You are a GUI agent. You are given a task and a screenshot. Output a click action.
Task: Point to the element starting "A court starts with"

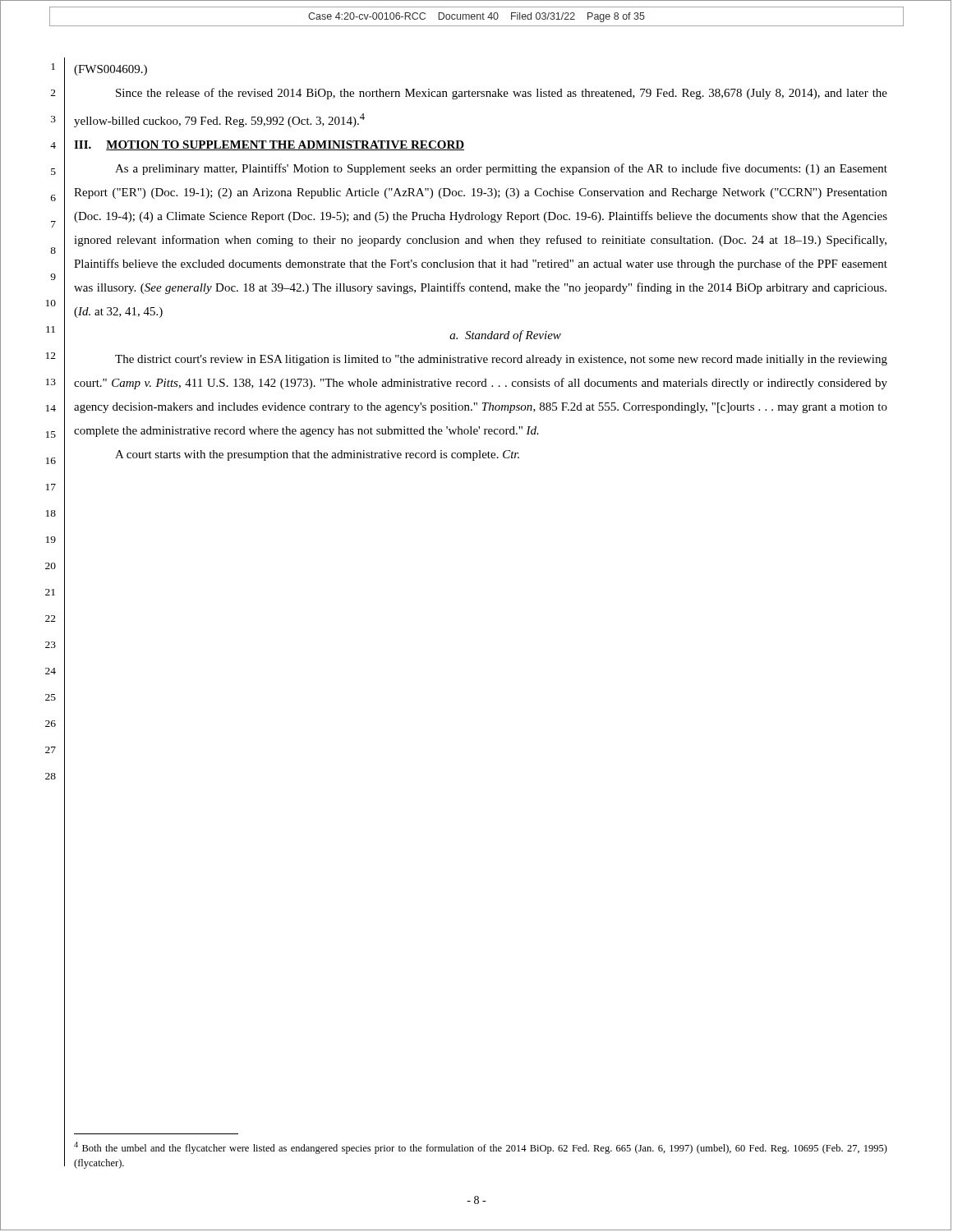tap(318, 454)
